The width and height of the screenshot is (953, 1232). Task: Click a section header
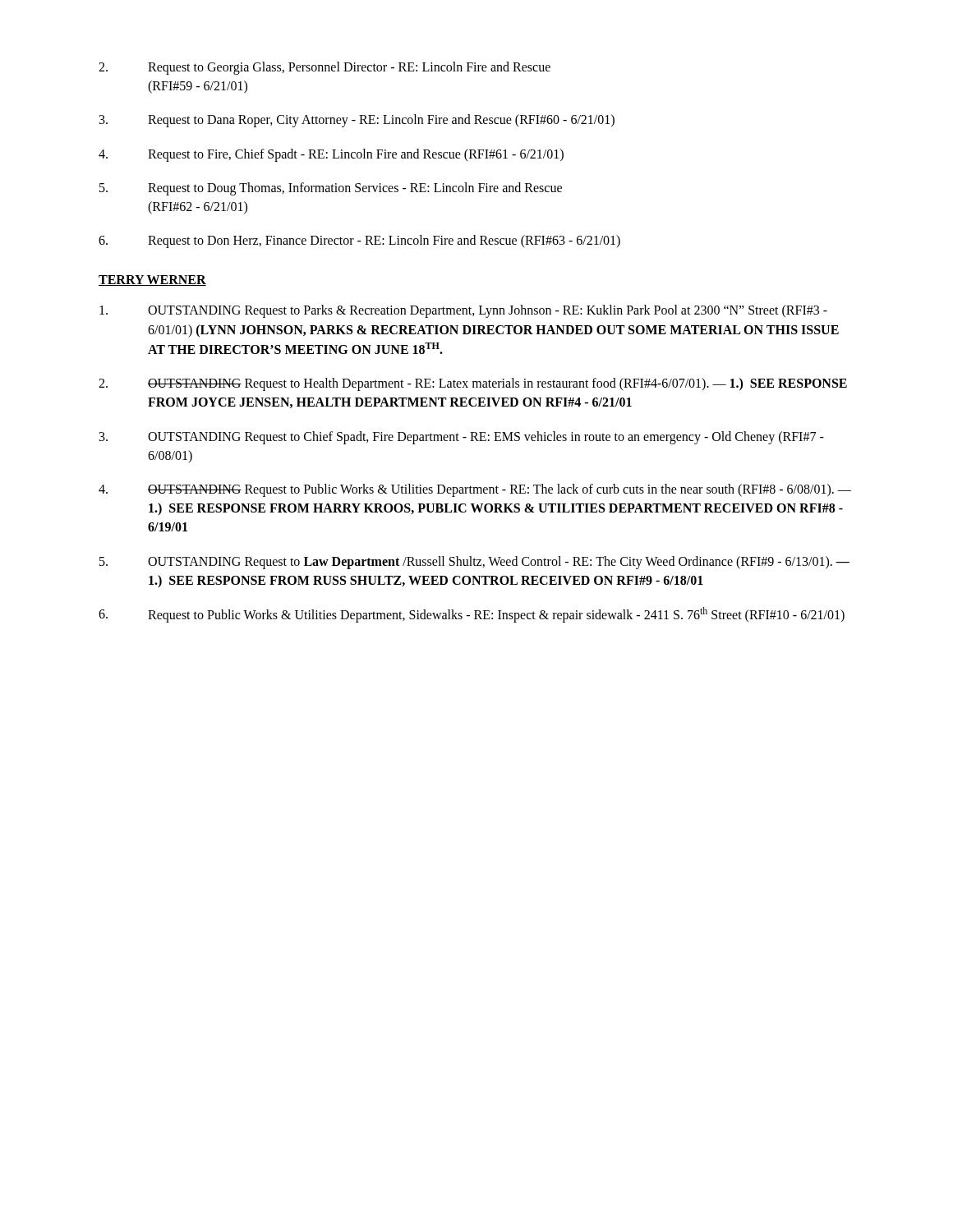tap(152, 280)
